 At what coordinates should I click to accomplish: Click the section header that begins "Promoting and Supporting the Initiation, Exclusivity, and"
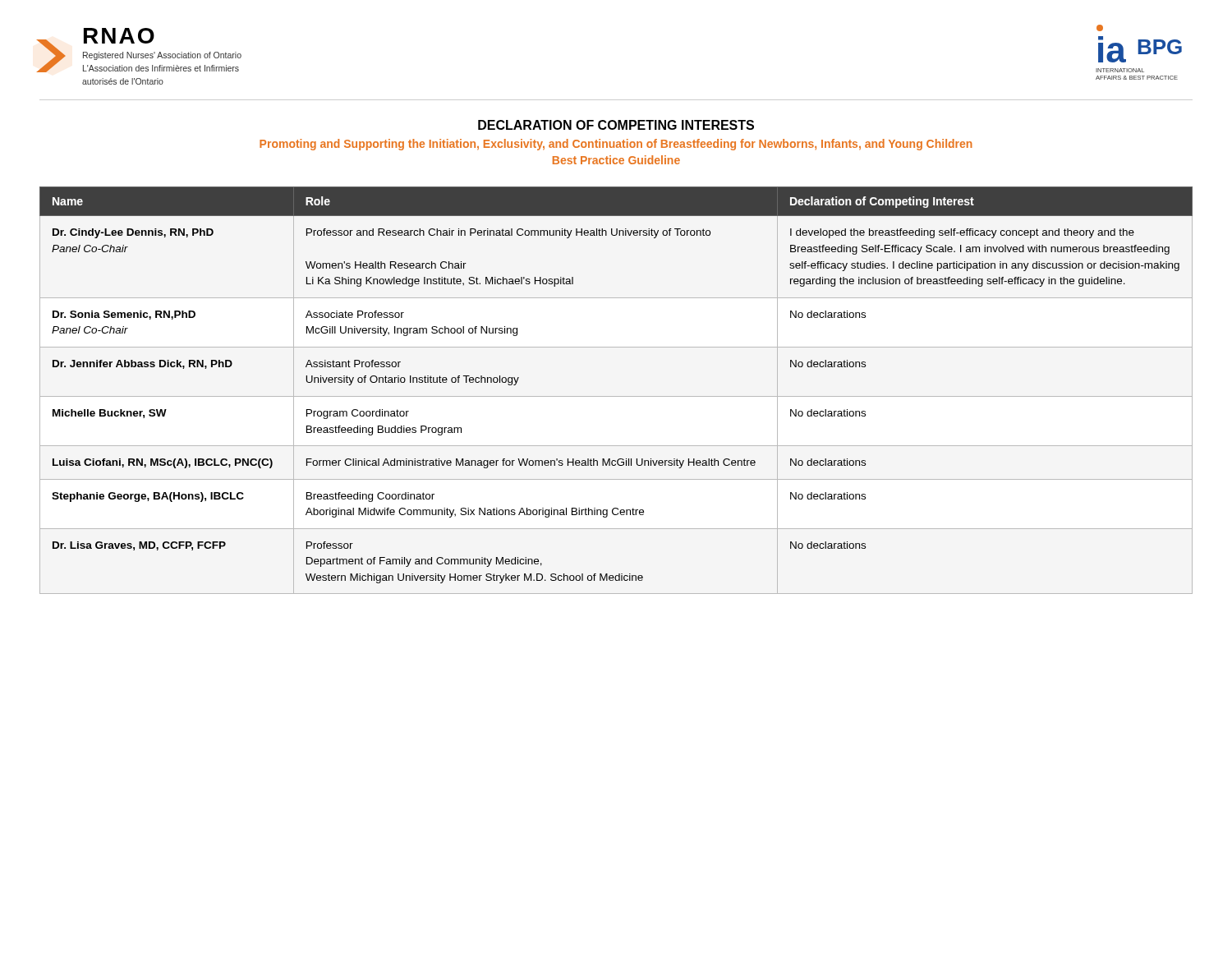pos(616,152)
